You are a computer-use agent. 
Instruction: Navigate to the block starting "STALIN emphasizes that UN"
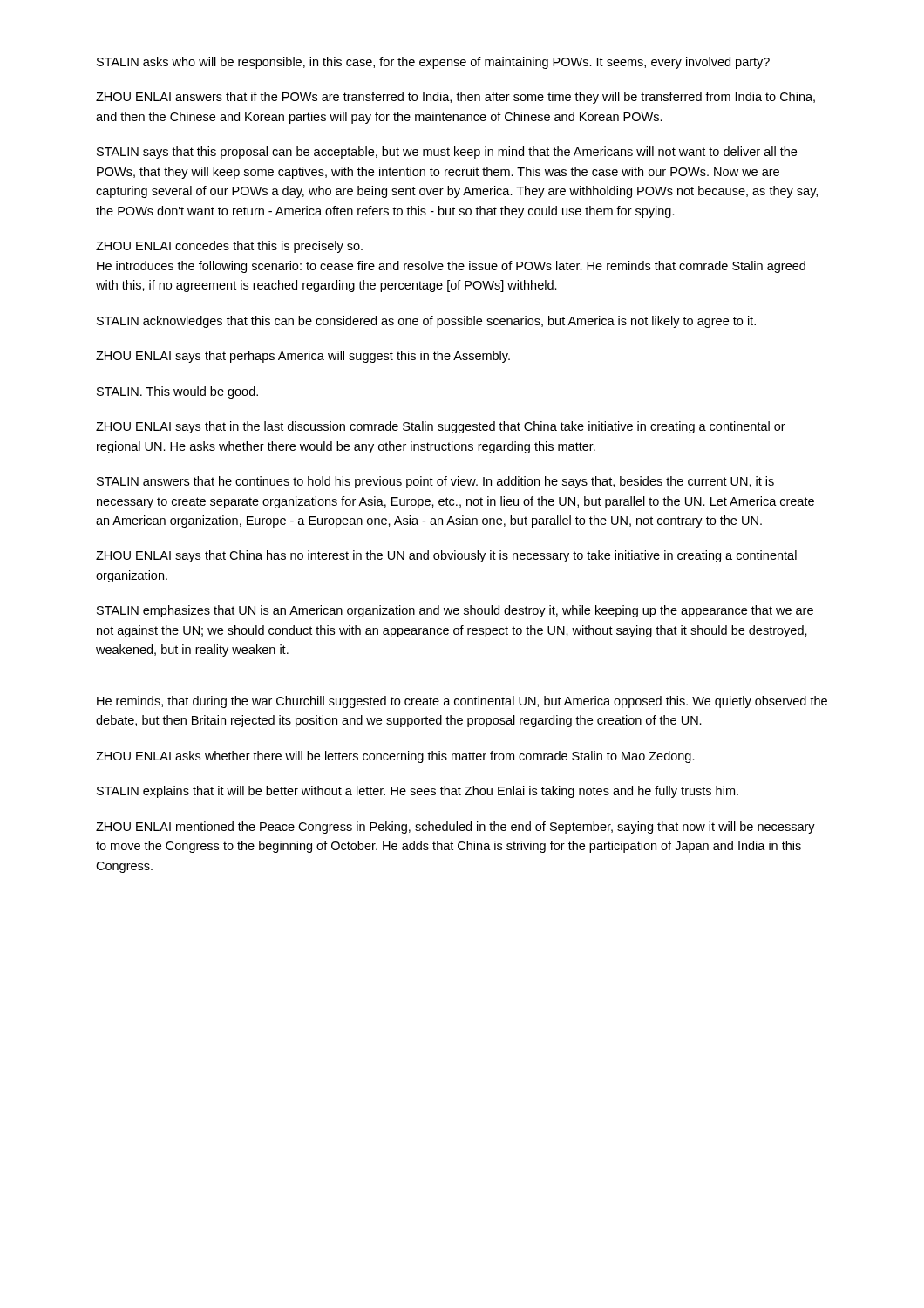455,630
